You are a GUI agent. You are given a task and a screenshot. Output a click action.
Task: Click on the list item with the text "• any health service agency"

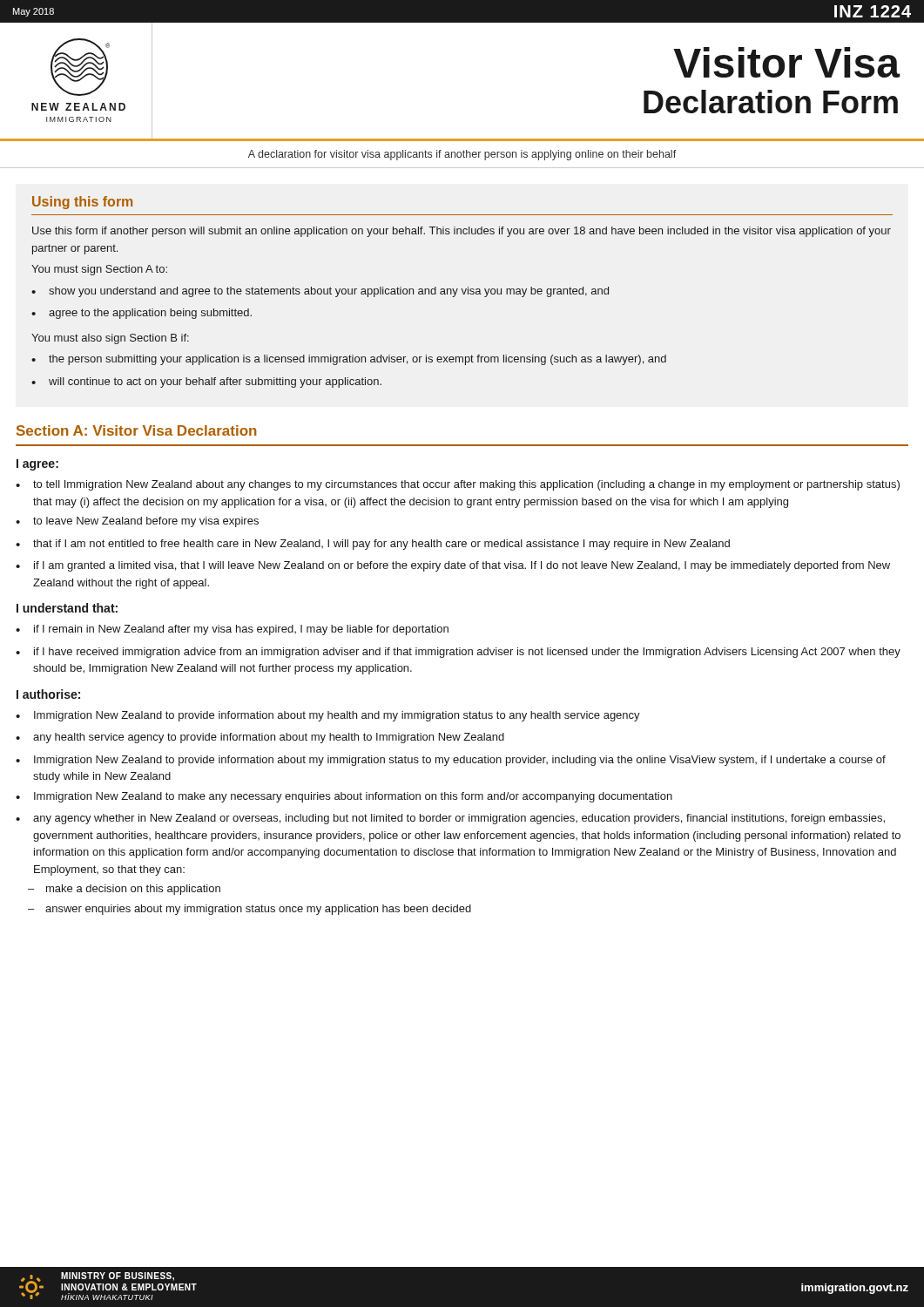click(x=260, y=738)
